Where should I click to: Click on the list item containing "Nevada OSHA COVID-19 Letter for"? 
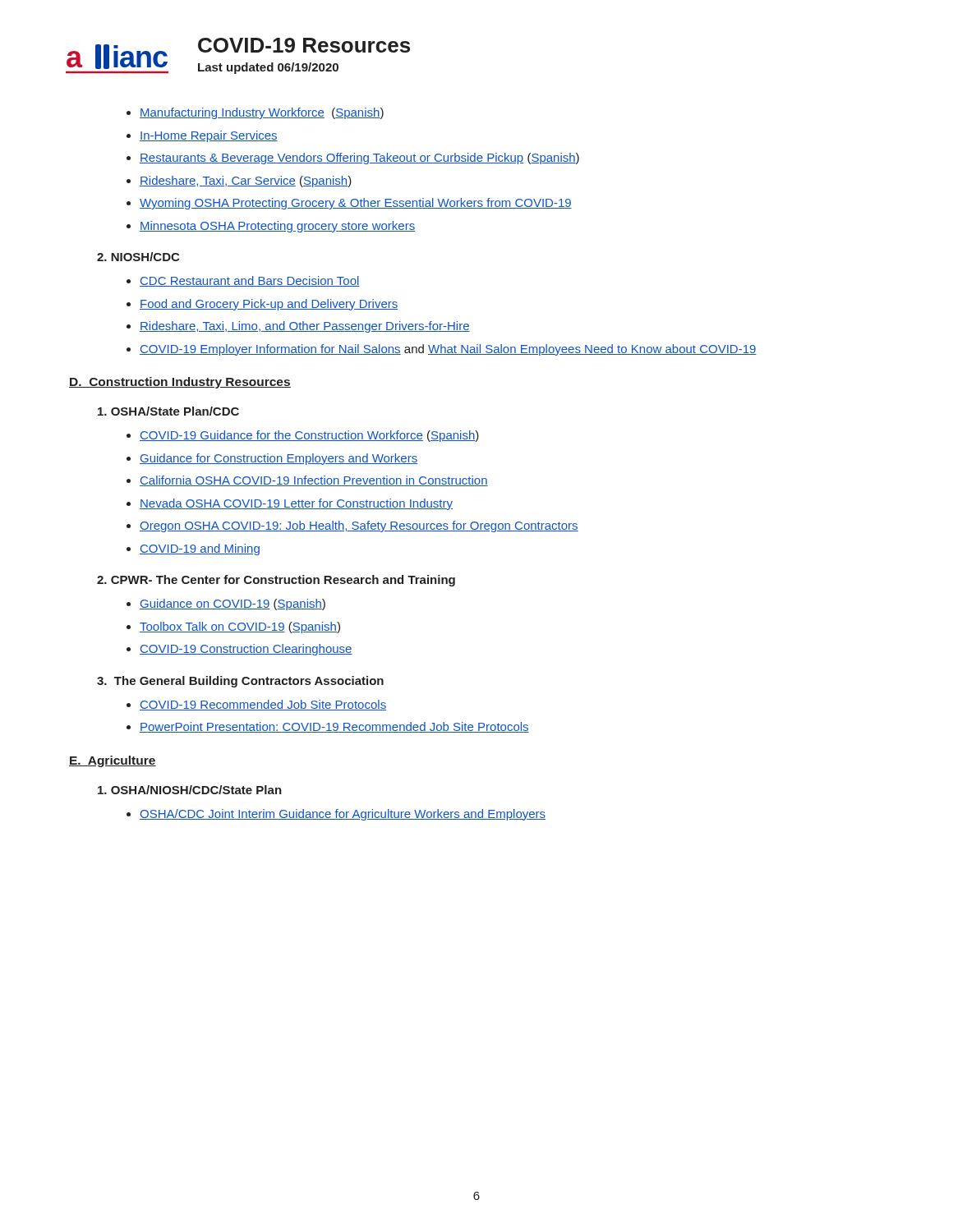296,503
